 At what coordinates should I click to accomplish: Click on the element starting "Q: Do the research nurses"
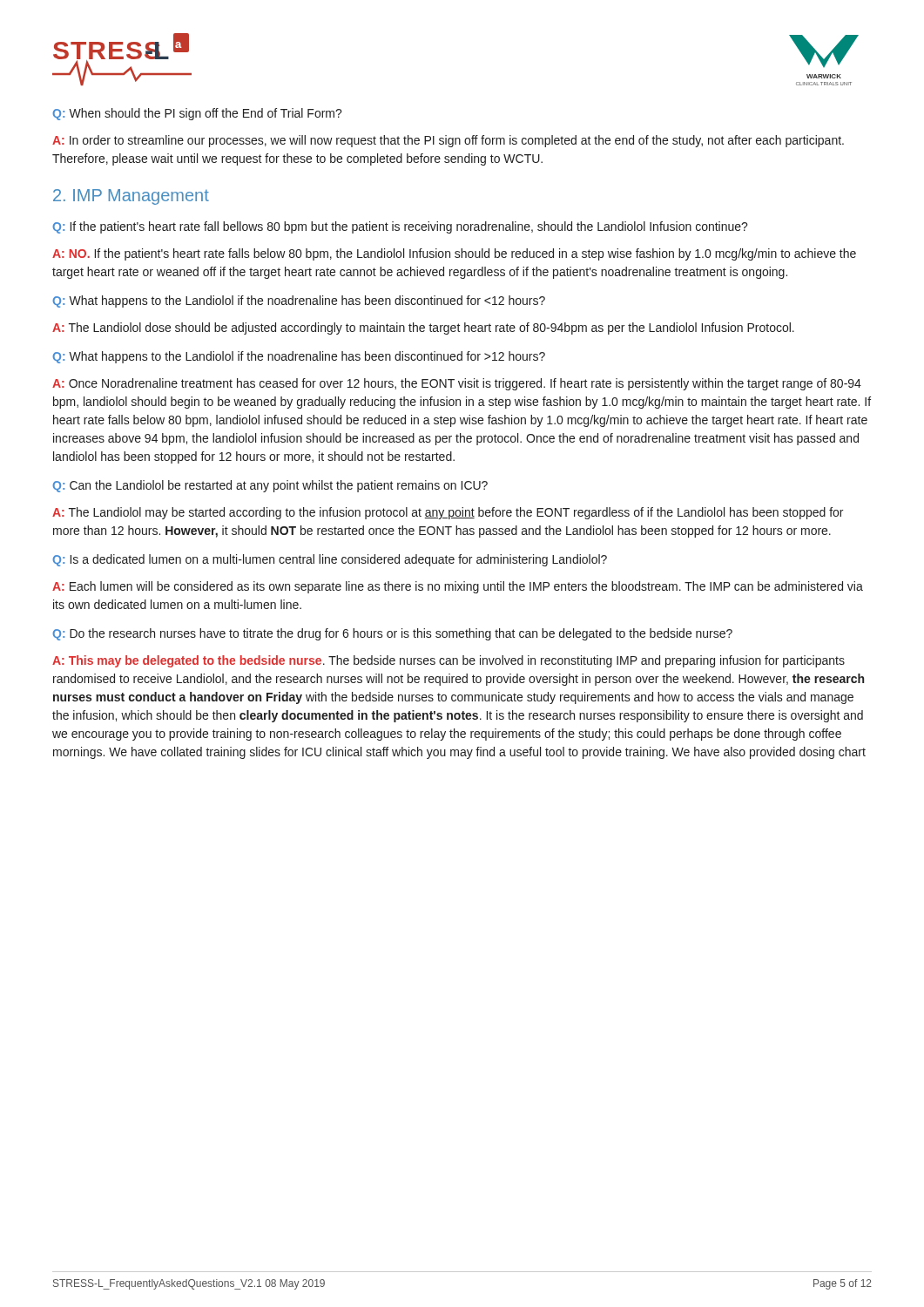click(462, 693)
